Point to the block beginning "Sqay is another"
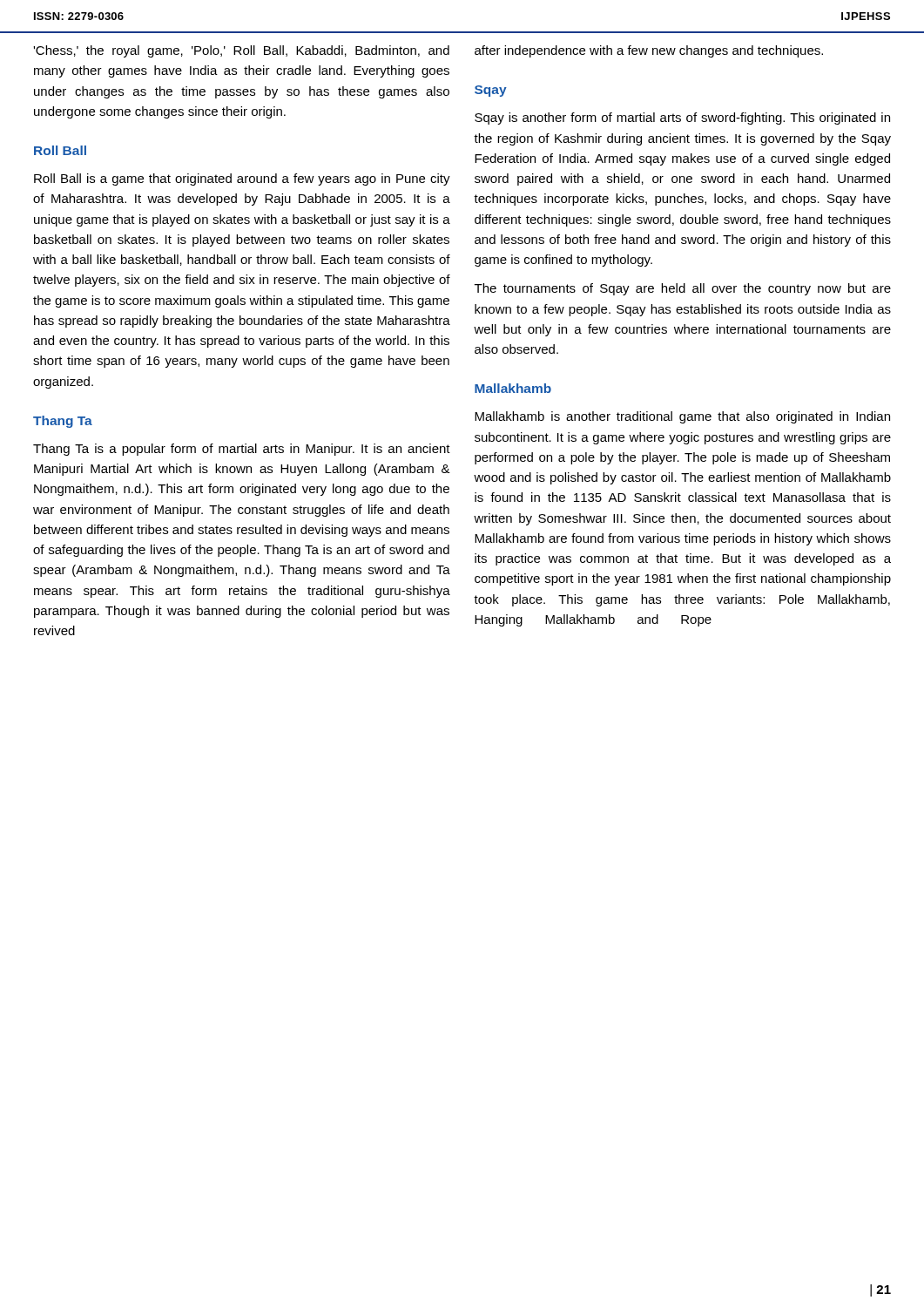The width and height of the screenshot is (924, 1307). (683, 188)
